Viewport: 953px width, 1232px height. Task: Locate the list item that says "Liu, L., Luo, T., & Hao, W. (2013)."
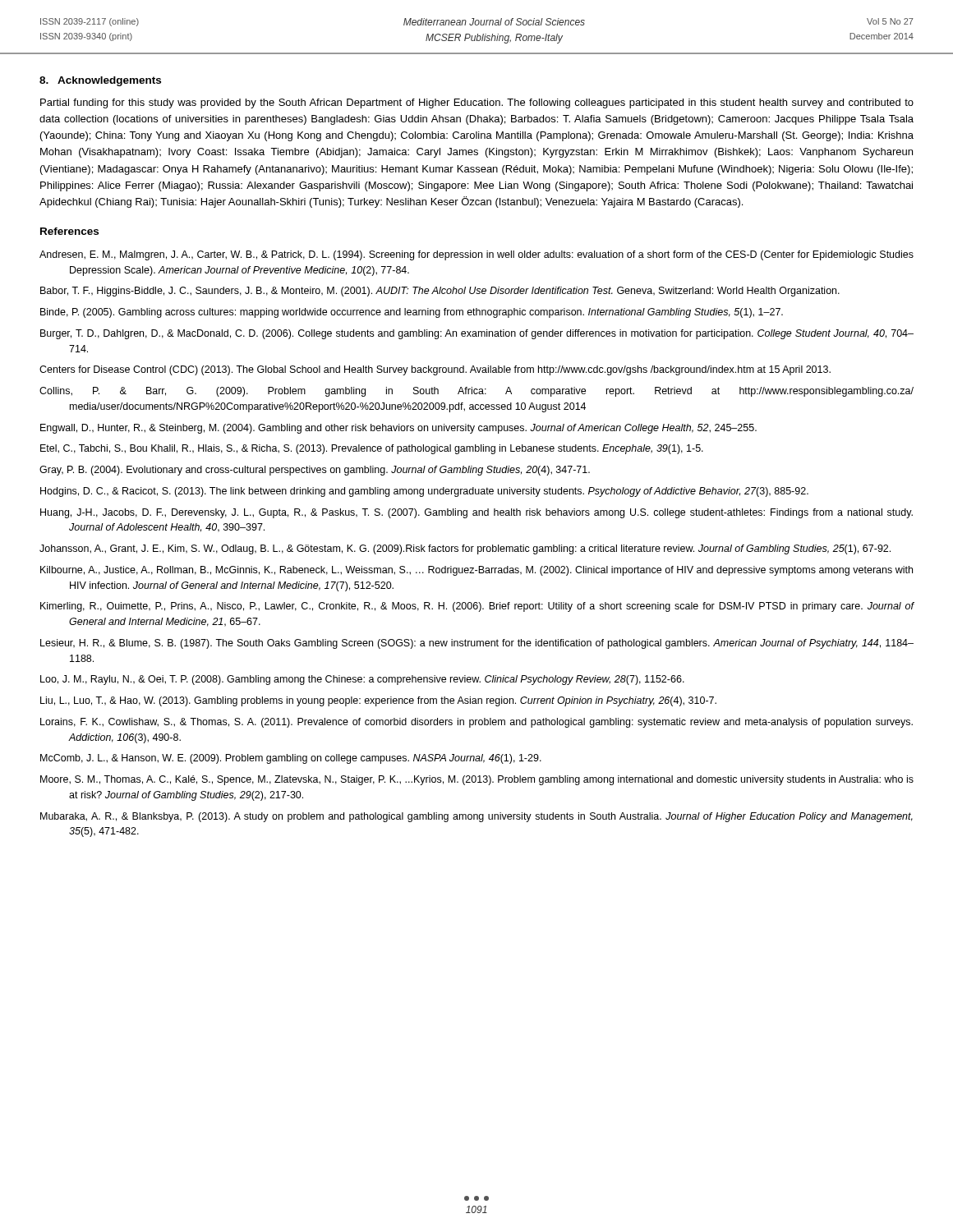pyautogui.click(x=378, y=701)
